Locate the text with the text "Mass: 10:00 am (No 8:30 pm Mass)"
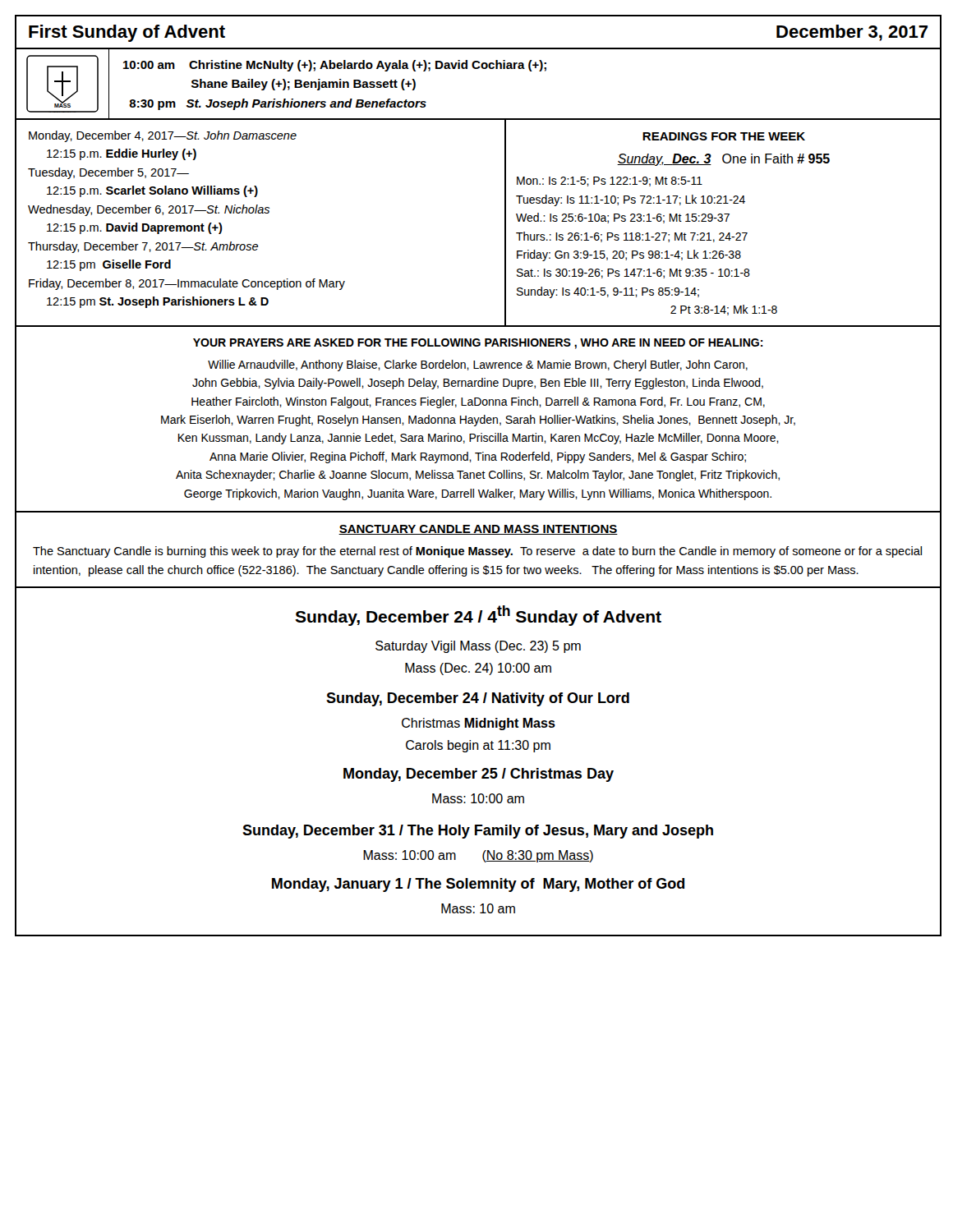The width and height of the screenshot is (953, 1232). (x=478, y=855)
